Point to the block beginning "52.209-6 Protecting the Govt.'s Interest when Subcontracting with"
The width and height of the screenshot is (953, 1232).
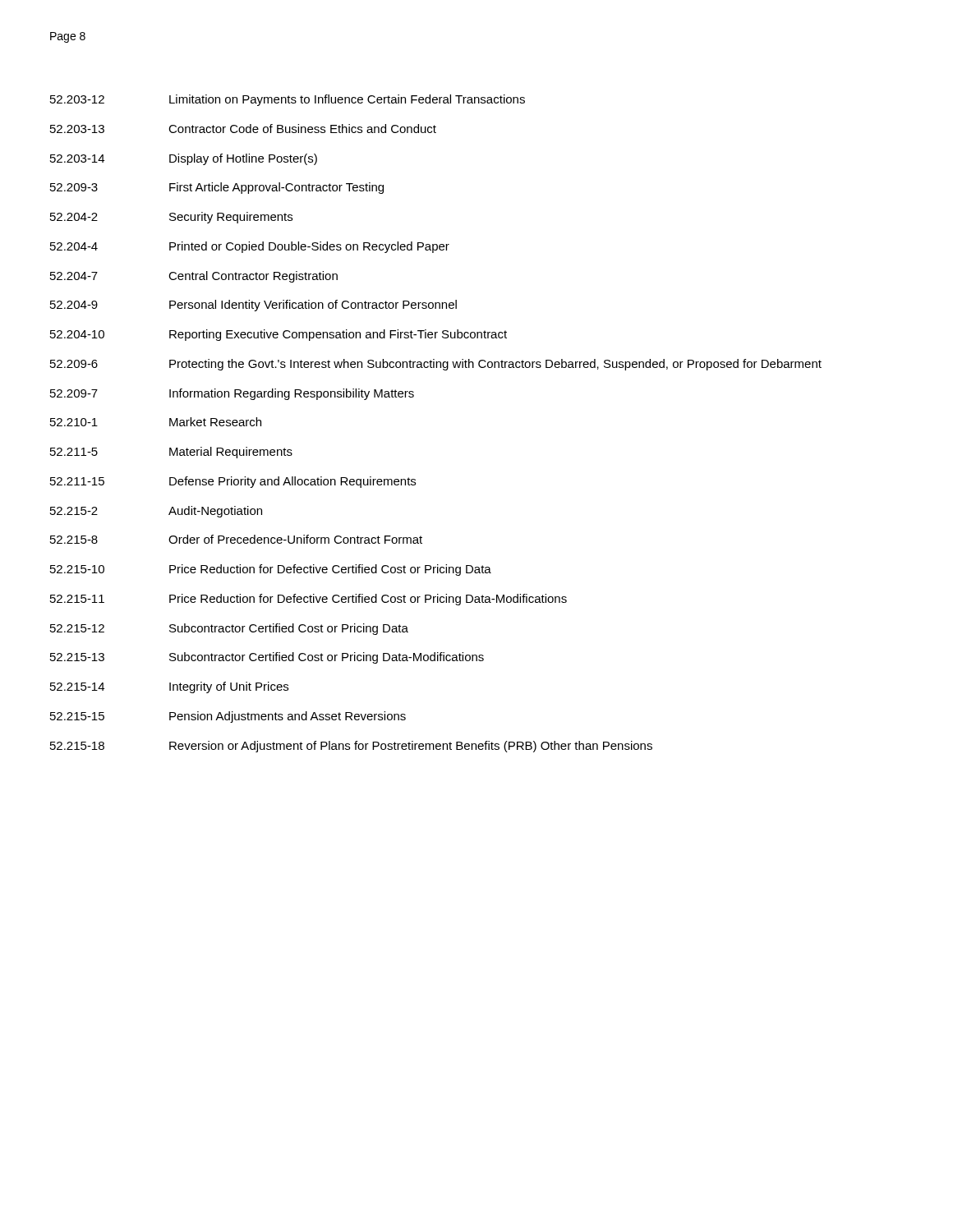click(x=476, y=364)
